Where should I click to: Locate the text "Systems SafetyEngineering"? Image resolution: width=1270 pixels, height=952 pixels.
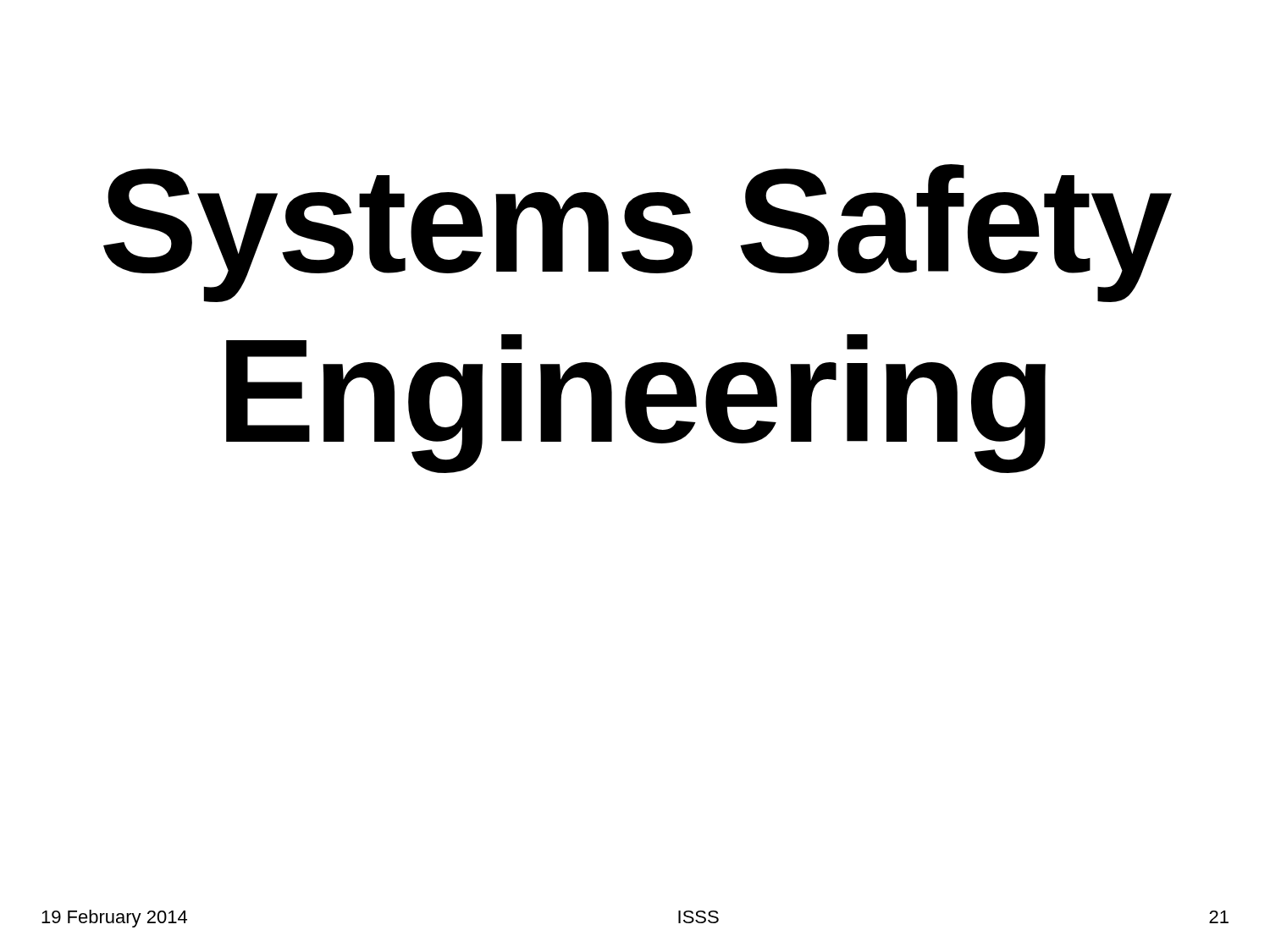coord(635,306)
